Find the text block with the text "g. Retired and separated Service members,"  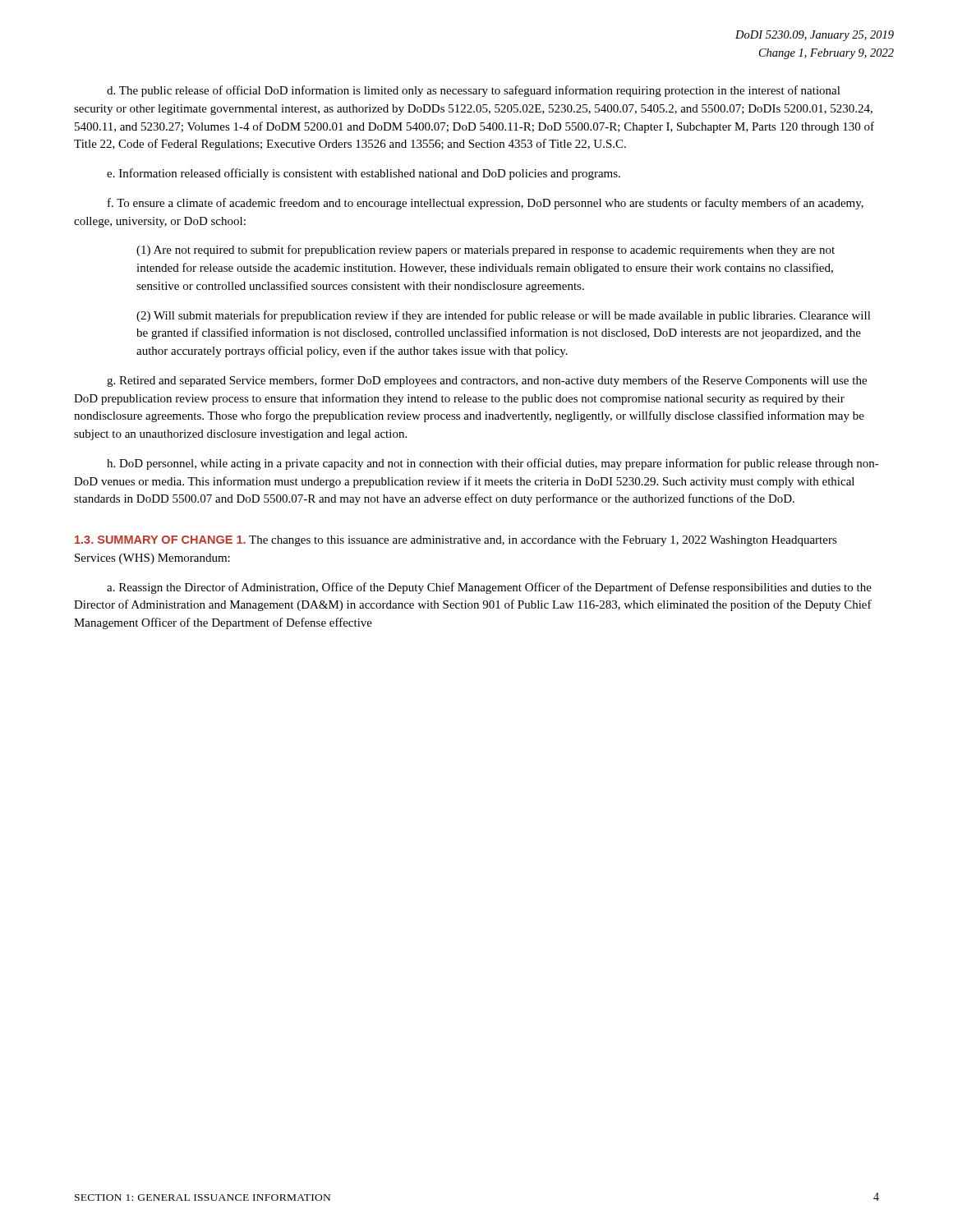coord(476,408)
